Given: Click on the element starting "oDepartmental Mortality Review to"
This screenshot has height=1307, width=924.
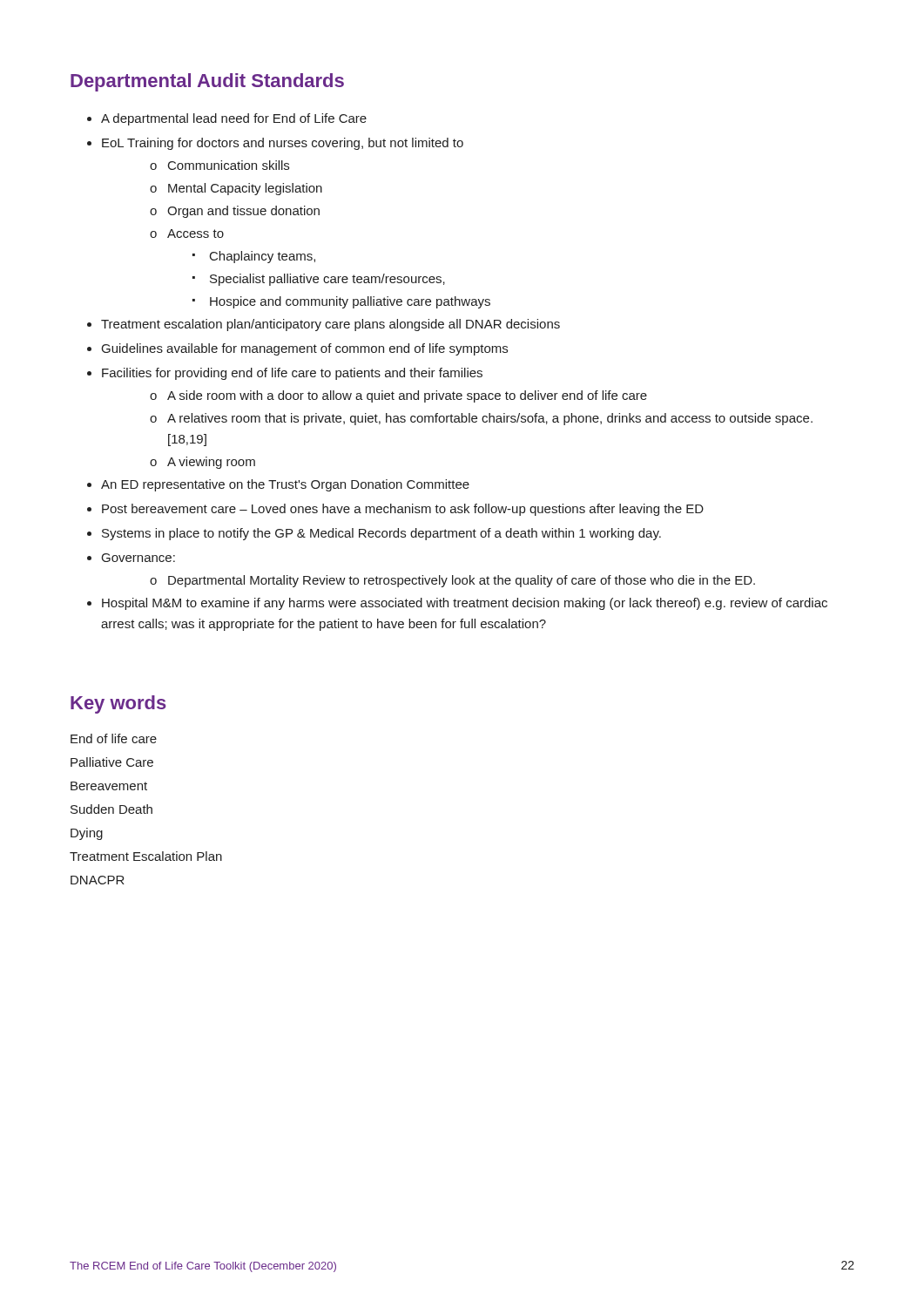Looking at the screenshot, I should click(453, 580).
